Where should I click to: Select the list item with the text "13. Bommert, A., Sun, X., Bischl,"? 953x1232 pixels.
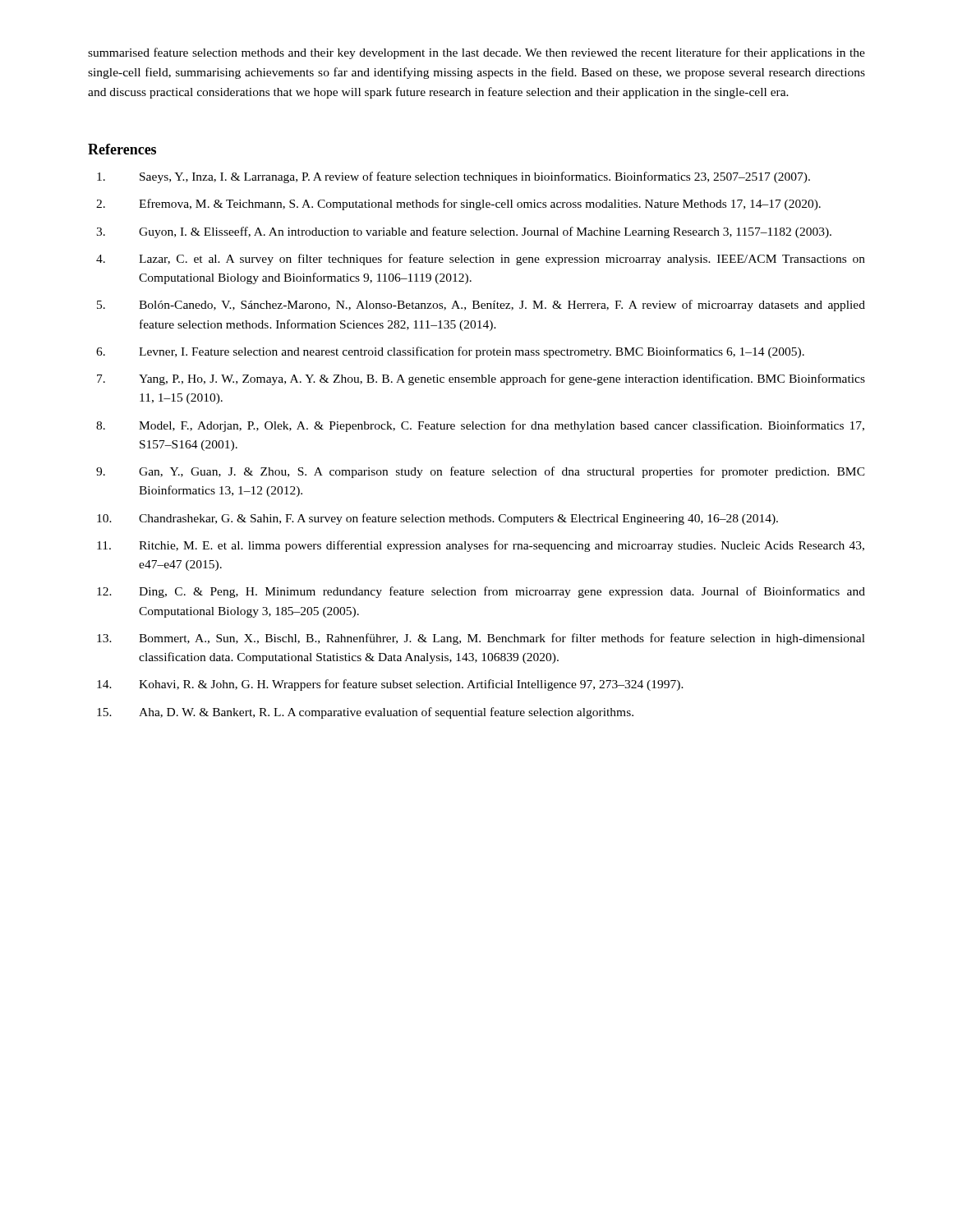click(476, 647)
